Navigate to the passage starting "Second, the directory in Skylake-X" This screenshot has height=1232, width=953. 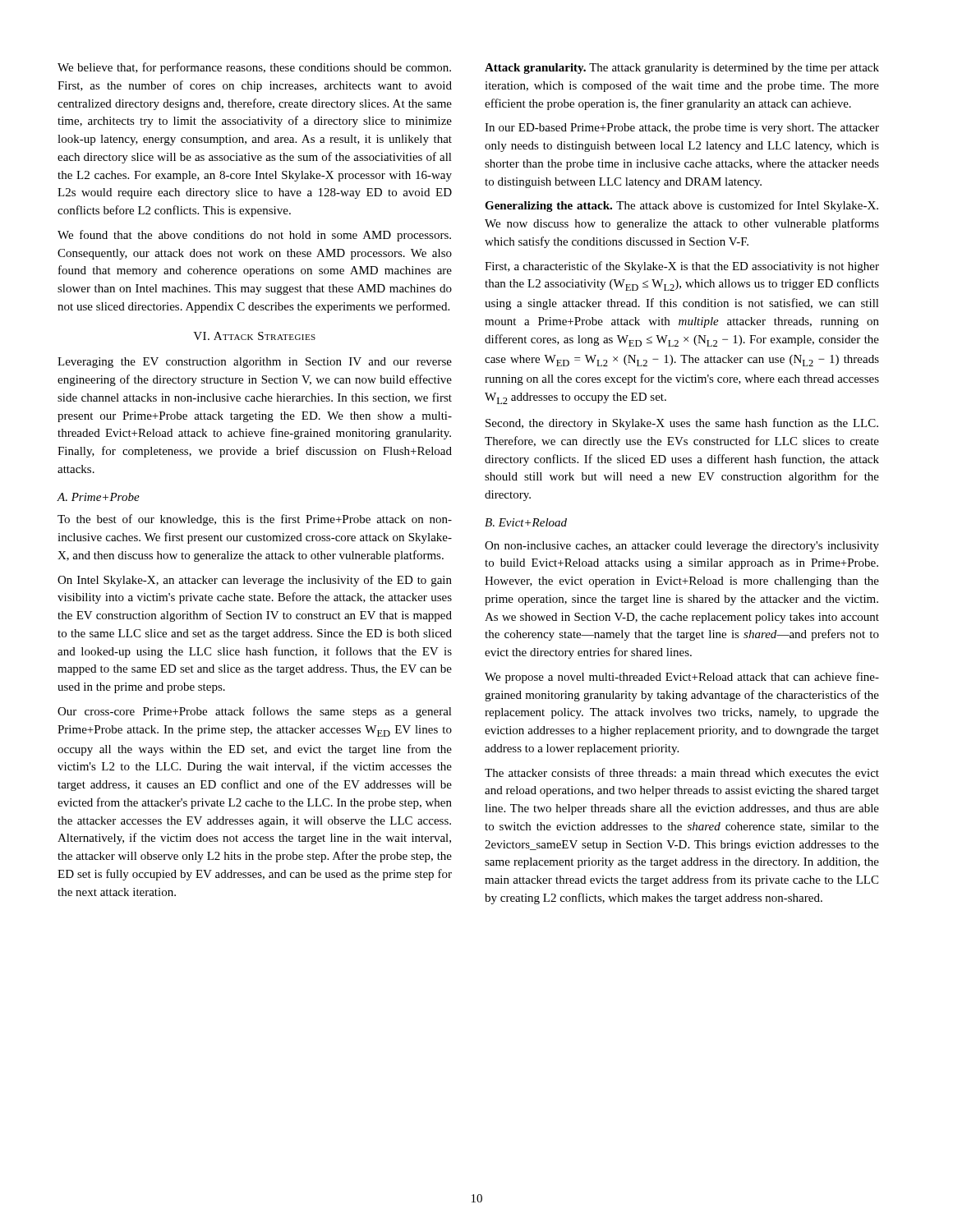click(x=682, y=459)
